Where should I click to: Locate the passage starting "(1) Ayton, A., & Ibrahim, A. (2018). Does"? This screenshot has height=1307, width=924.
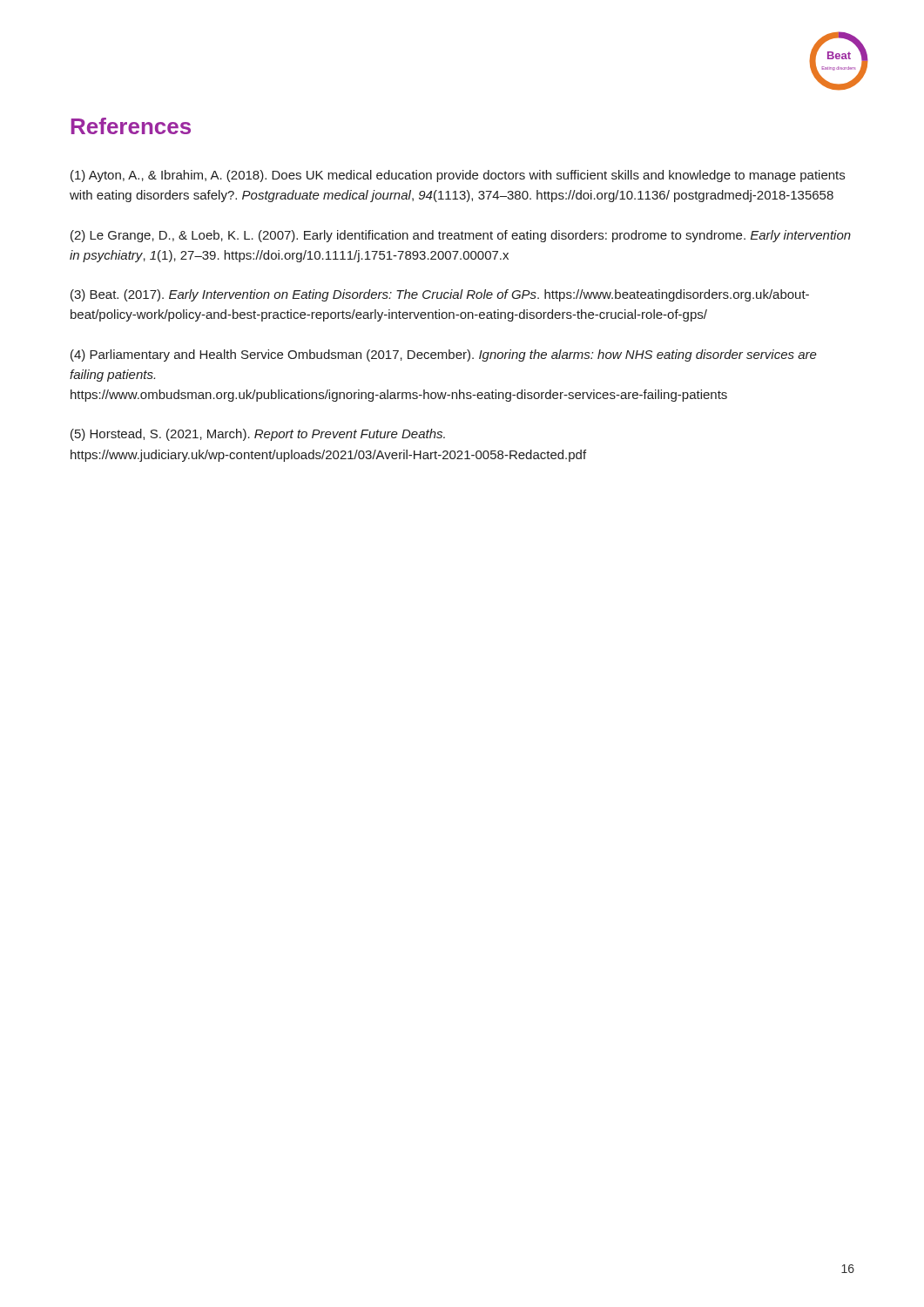(458, 185)
